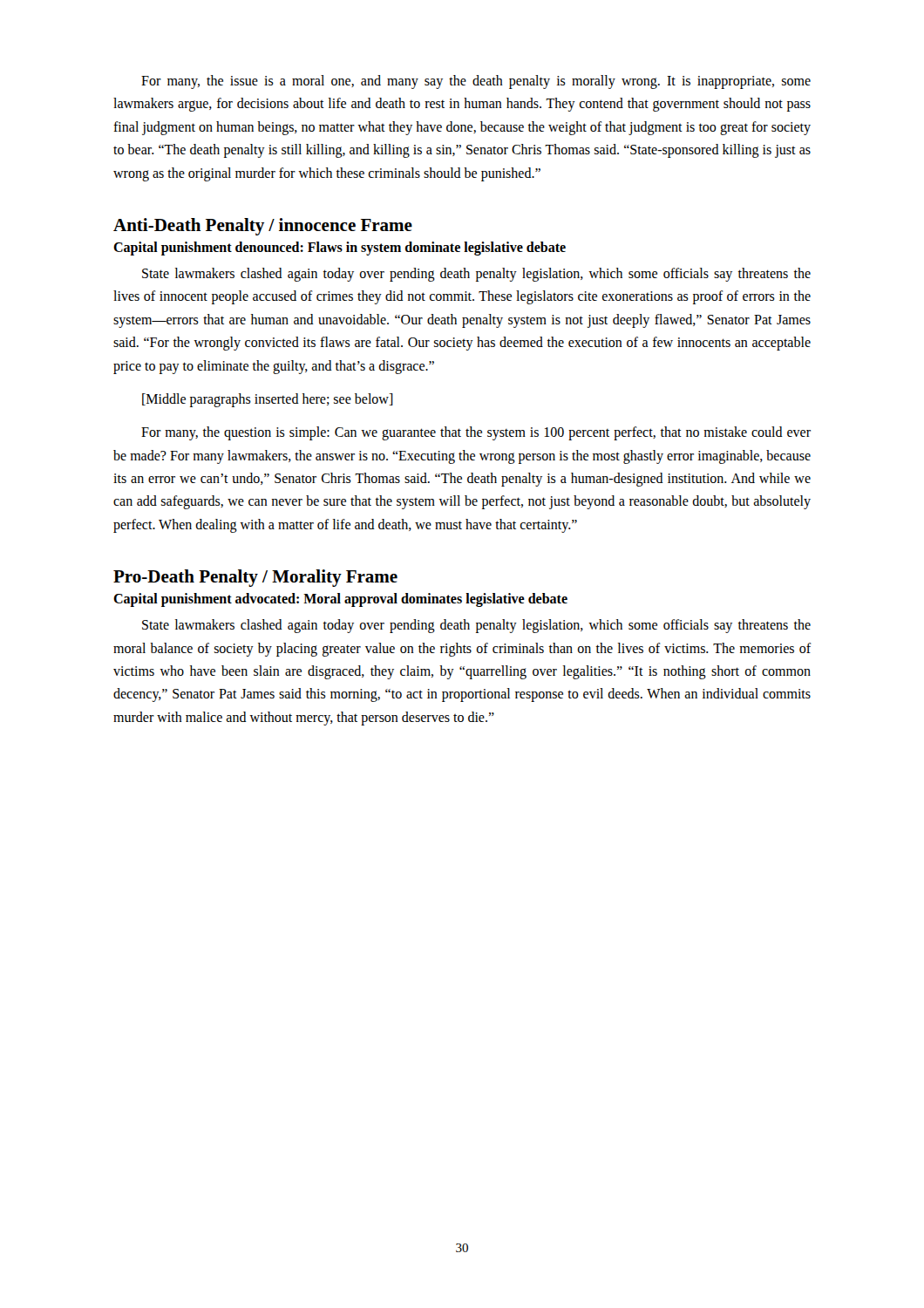Find the section header that reads "Capital punishment denounced: Flaws in system dominate legislative"

pyautogui.click(x=340, y=247)
